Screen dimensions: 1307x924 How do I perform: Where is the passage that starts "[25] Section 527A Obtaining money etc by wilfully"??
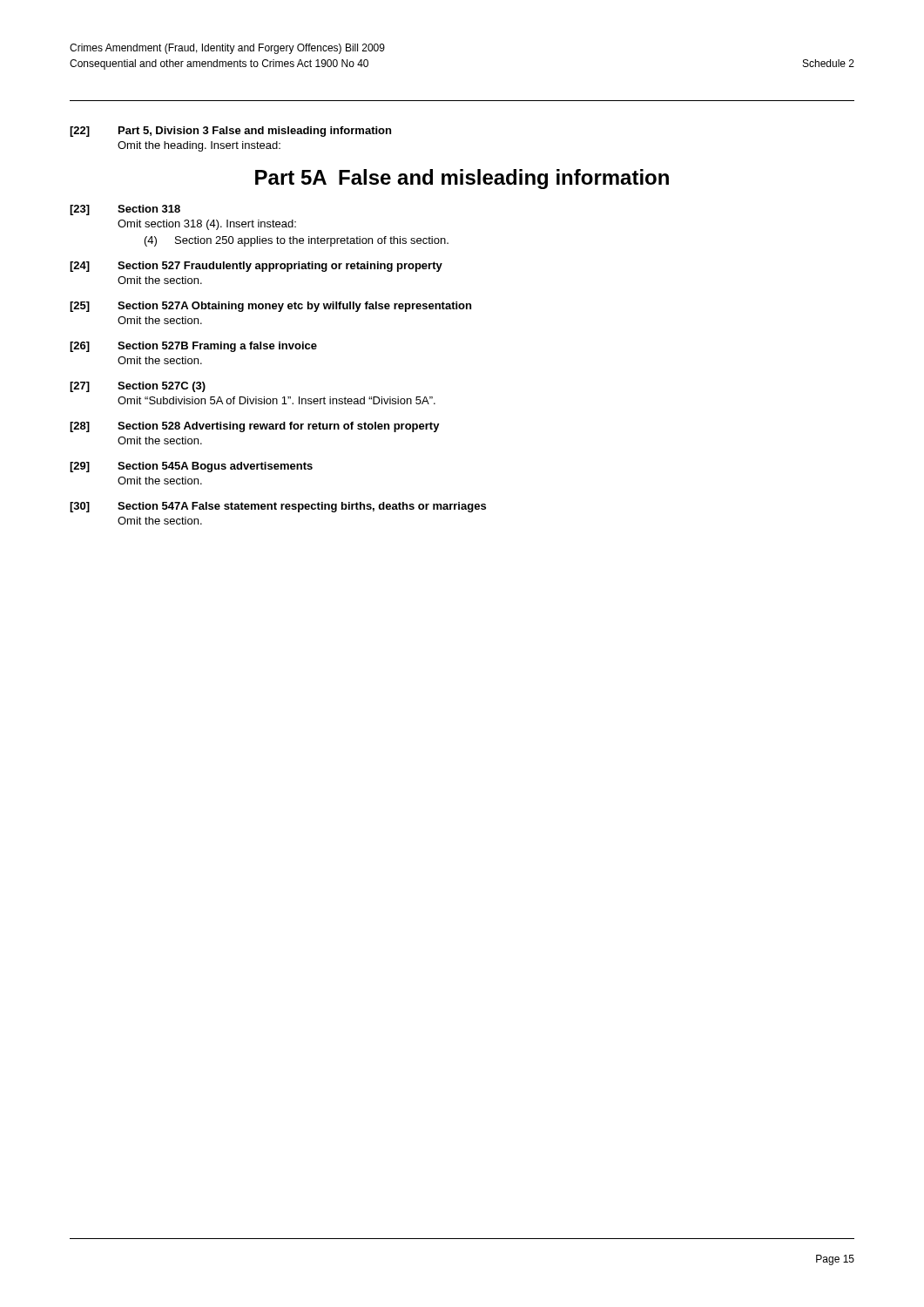(462, 313)
